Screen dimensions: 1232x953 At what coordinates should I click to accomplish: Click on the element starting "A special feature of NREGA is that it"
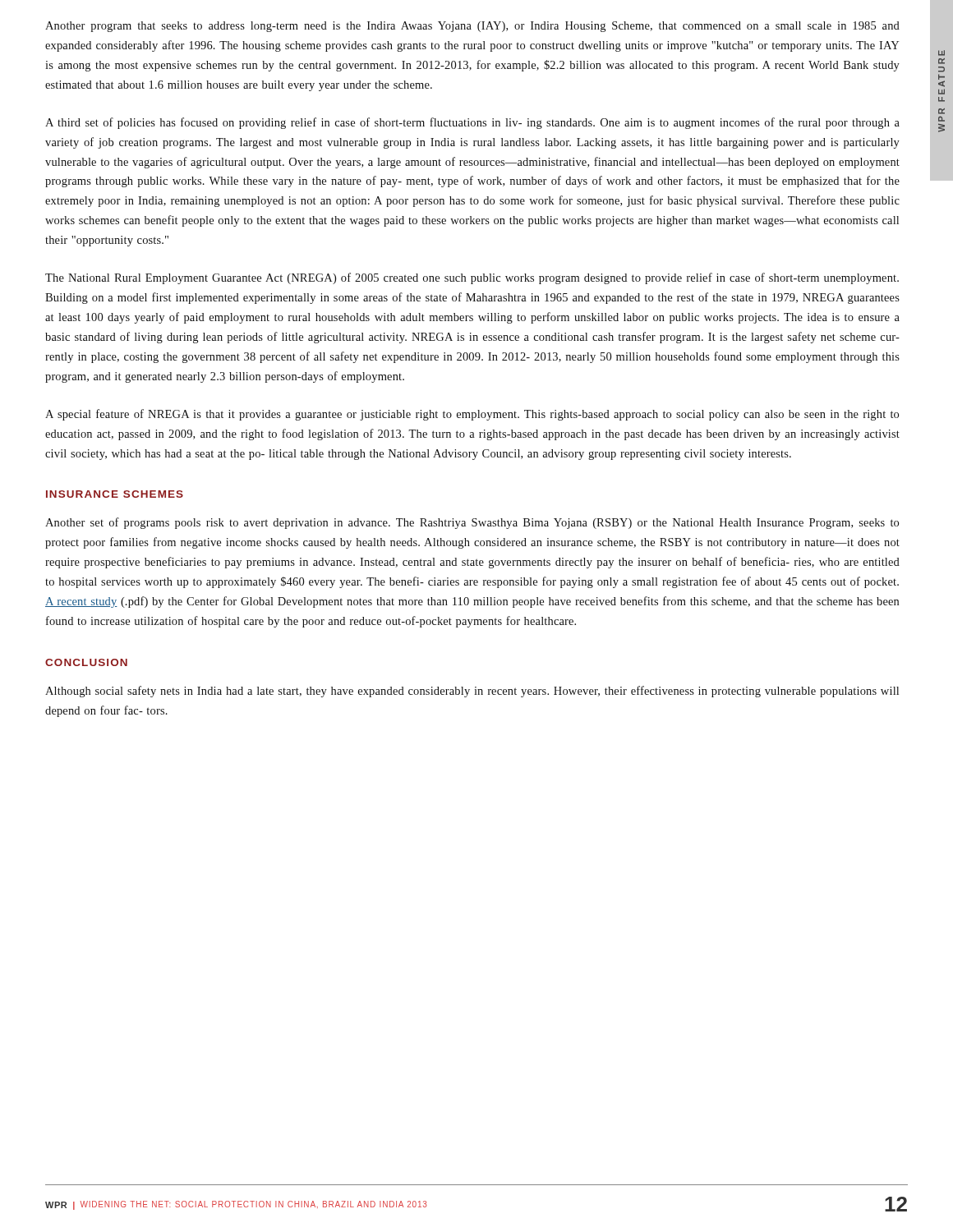tap(472, 433)
